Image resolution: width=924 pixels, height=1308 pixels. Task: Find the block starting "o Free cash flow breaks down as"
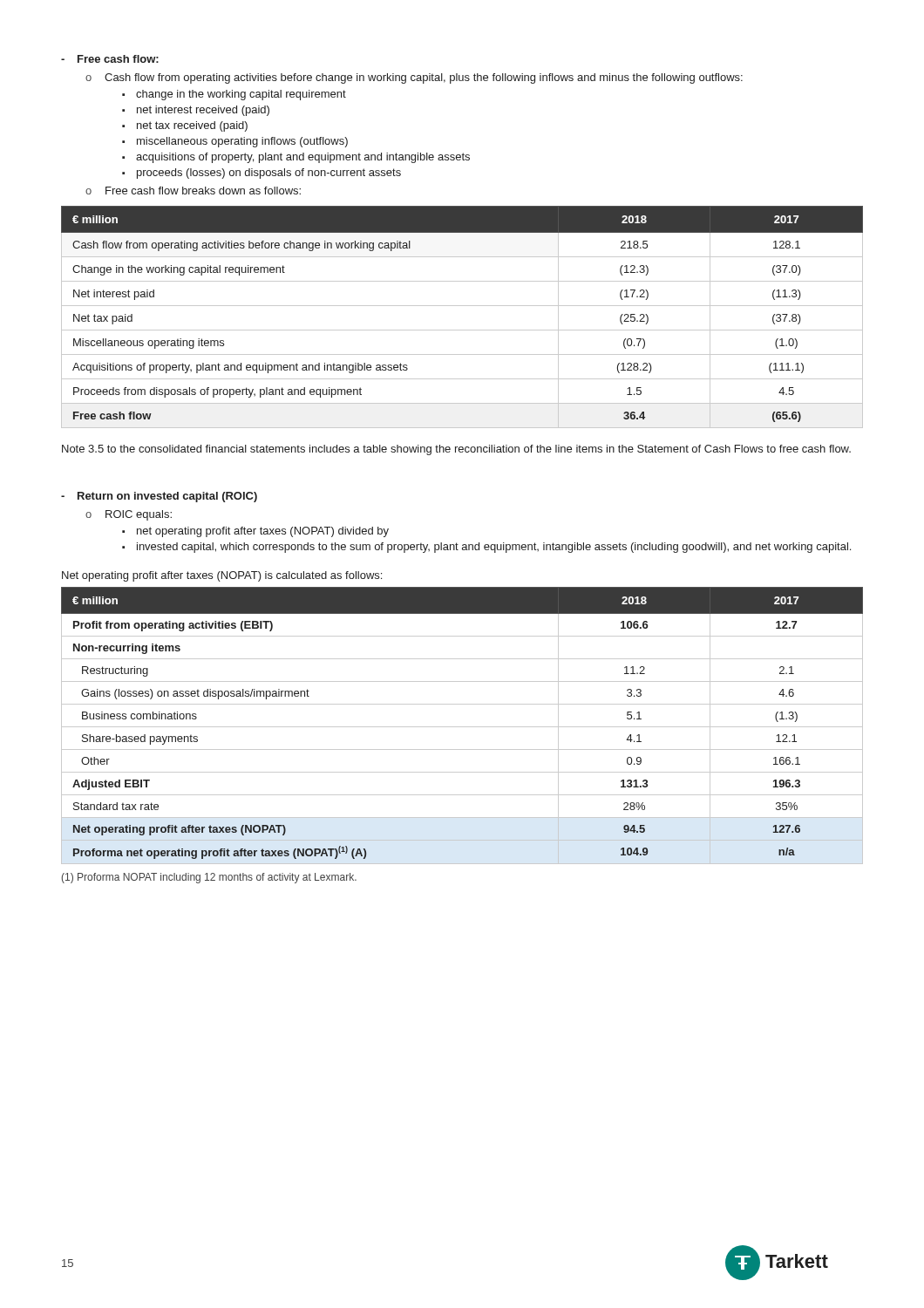tap(194, 191)
